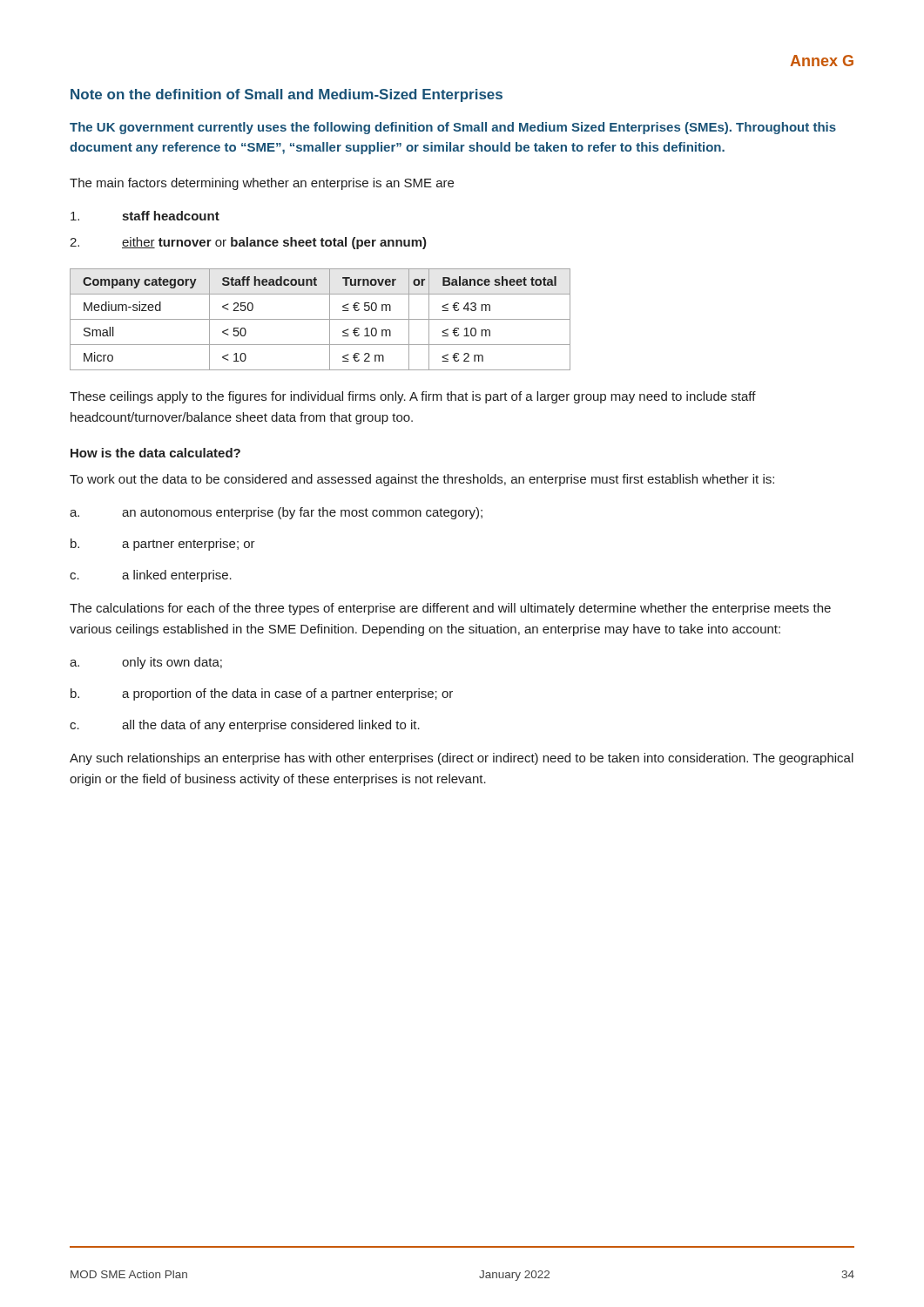
Task: Click the passage that begins "The calculations for each"
Action: pyautogui.click(x=450, y=618)
